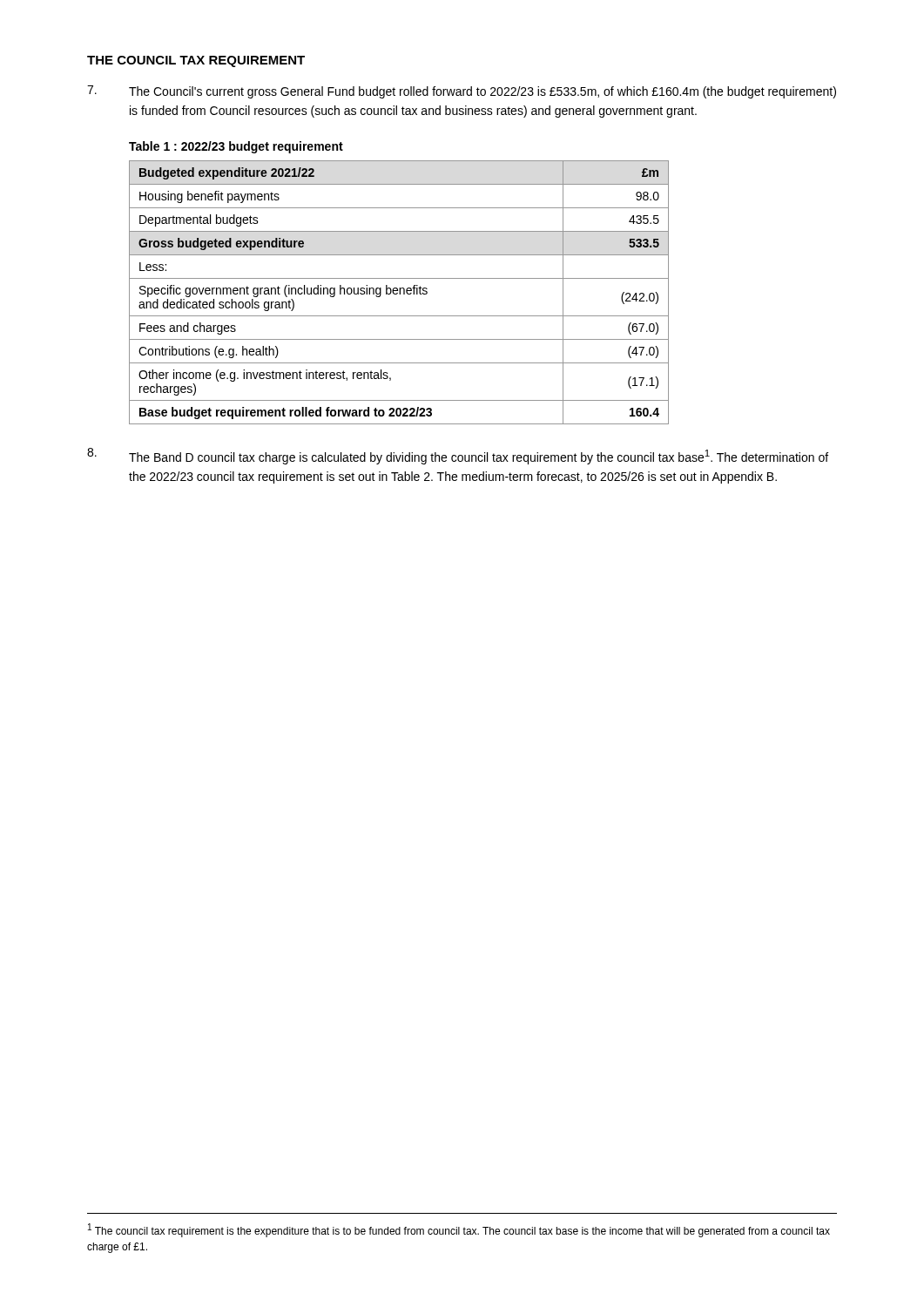Locate the text "THE COUNCIL TAX REQUIREMENT"

(x=196, y=60)
